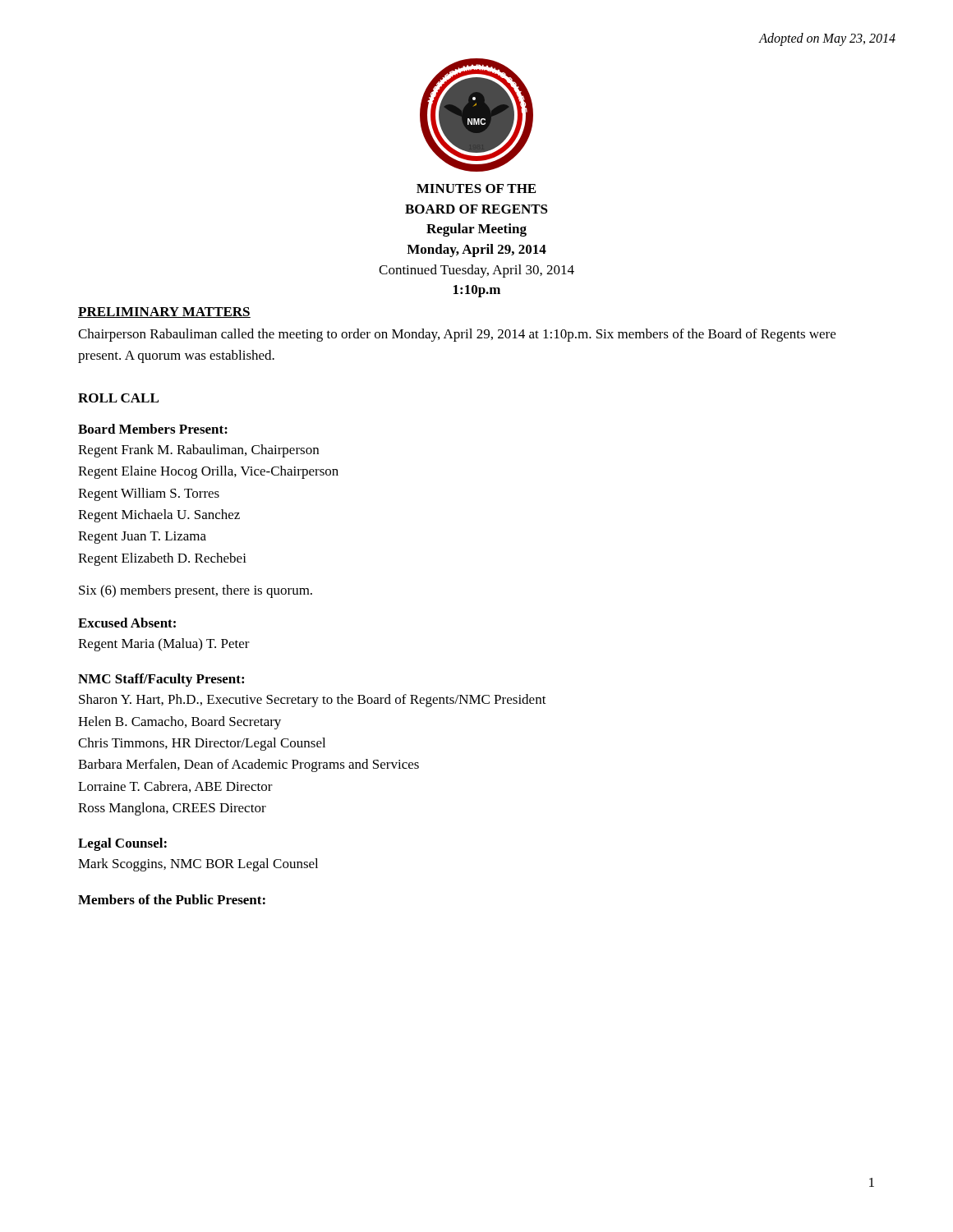Select the list item containing "Ross Manglona, CREES Director"
953x1232 pixels.
[x=172, y=808]
